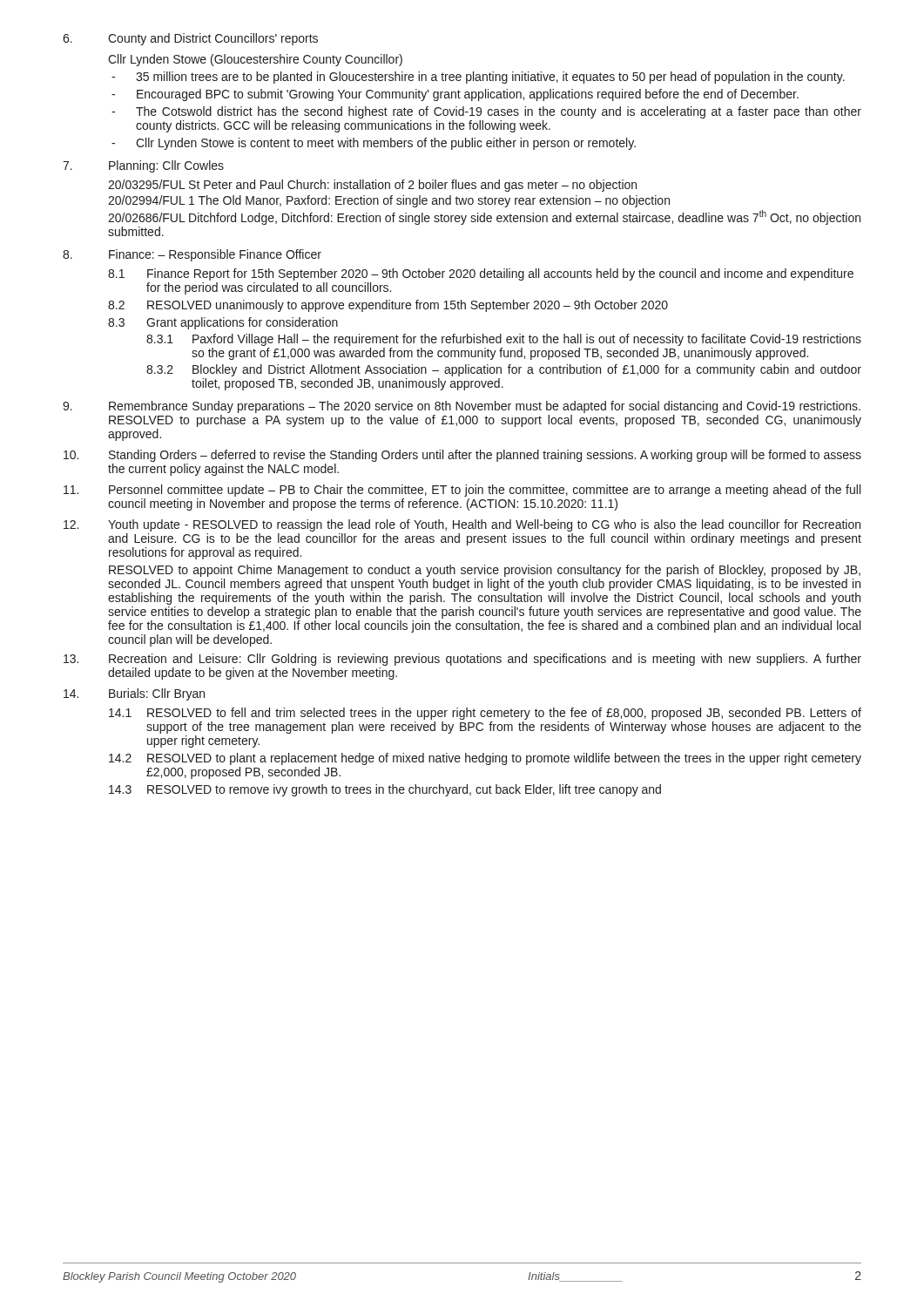This screenshot has width=924, height=1307.
Task: Find the block starting "12. Youth update"
Action: [462, 584]
